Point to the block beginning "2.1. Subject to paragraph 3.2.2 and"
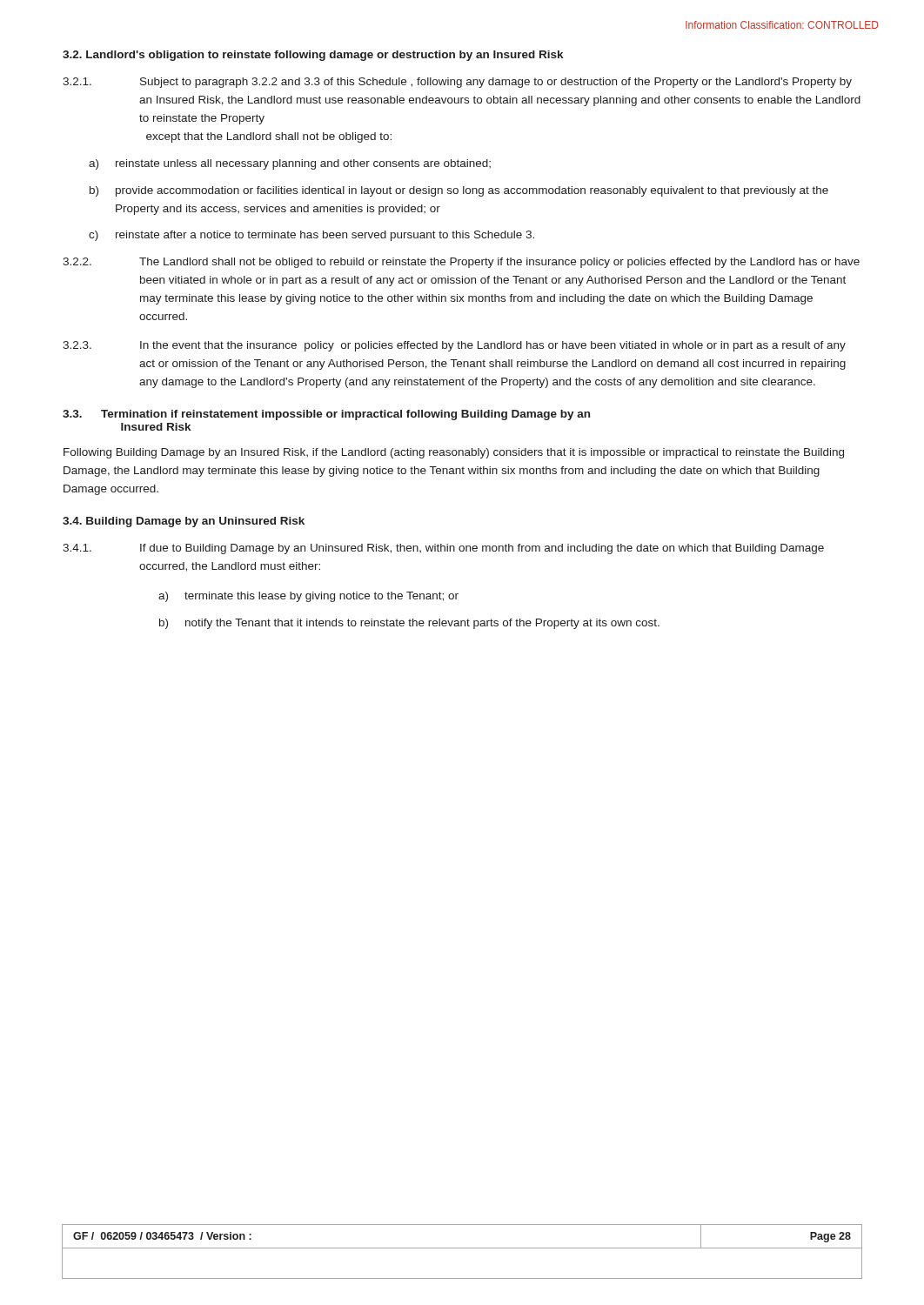The width and height of the screenshot is (924, 1305). click(462, 109)
